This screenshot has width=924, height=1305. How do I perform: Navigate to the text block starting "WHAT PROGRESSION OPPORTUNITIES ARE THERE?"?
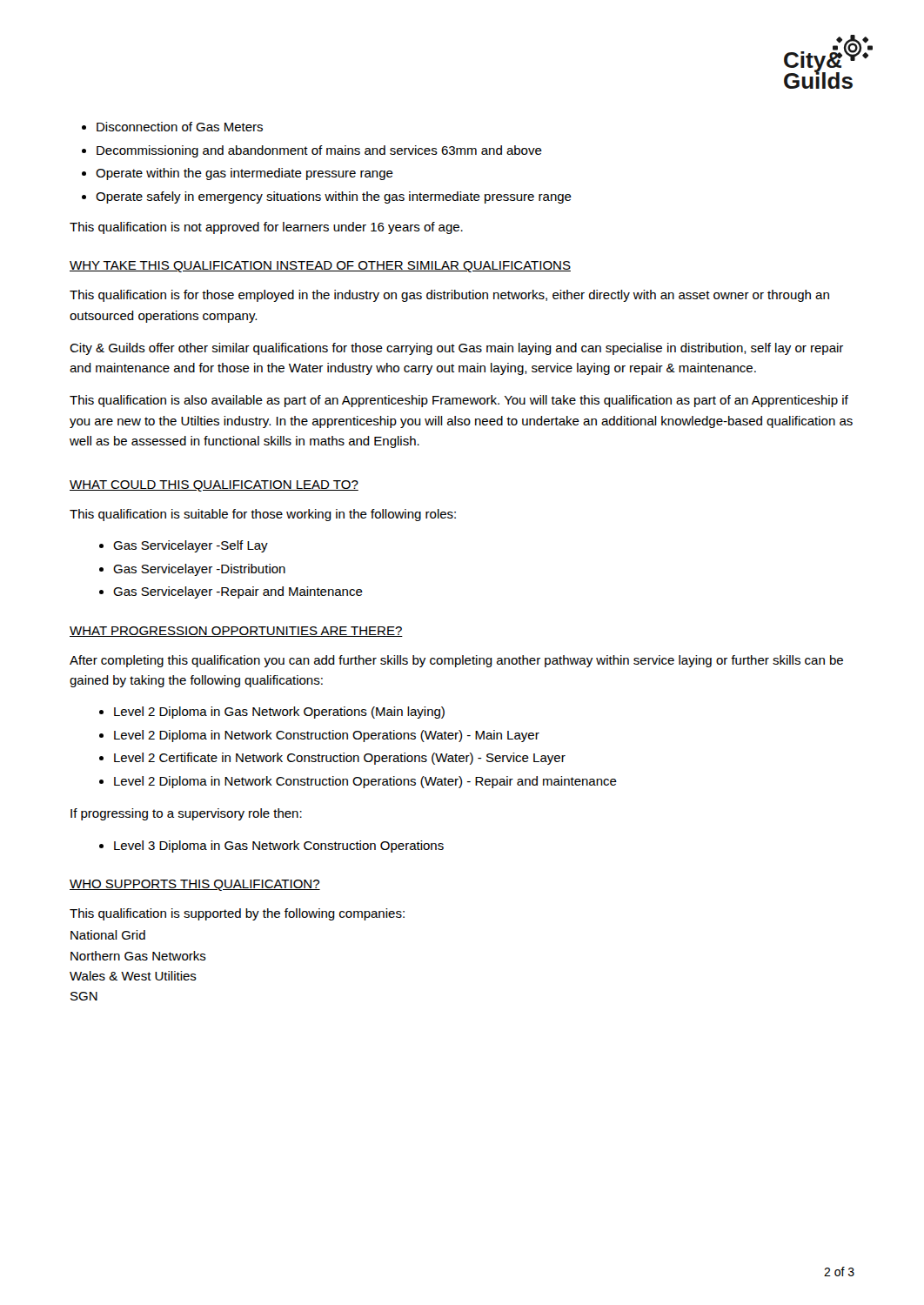pyautogui.click(x=236, y=632)
